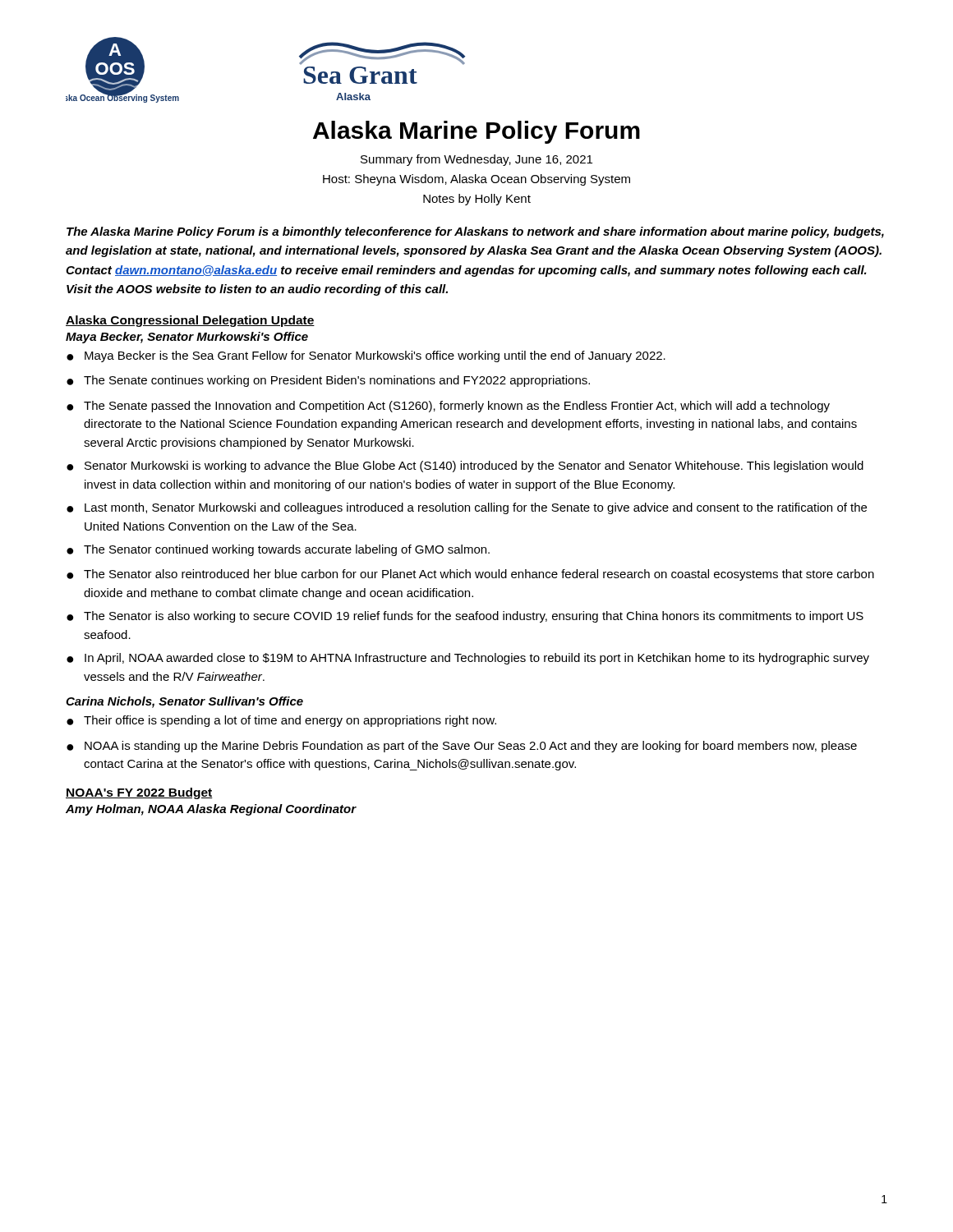Find the block on this page that starts "● Their office is spending a"
The width and height of the screenshot is (953, 1232).
tap(476, 722)
